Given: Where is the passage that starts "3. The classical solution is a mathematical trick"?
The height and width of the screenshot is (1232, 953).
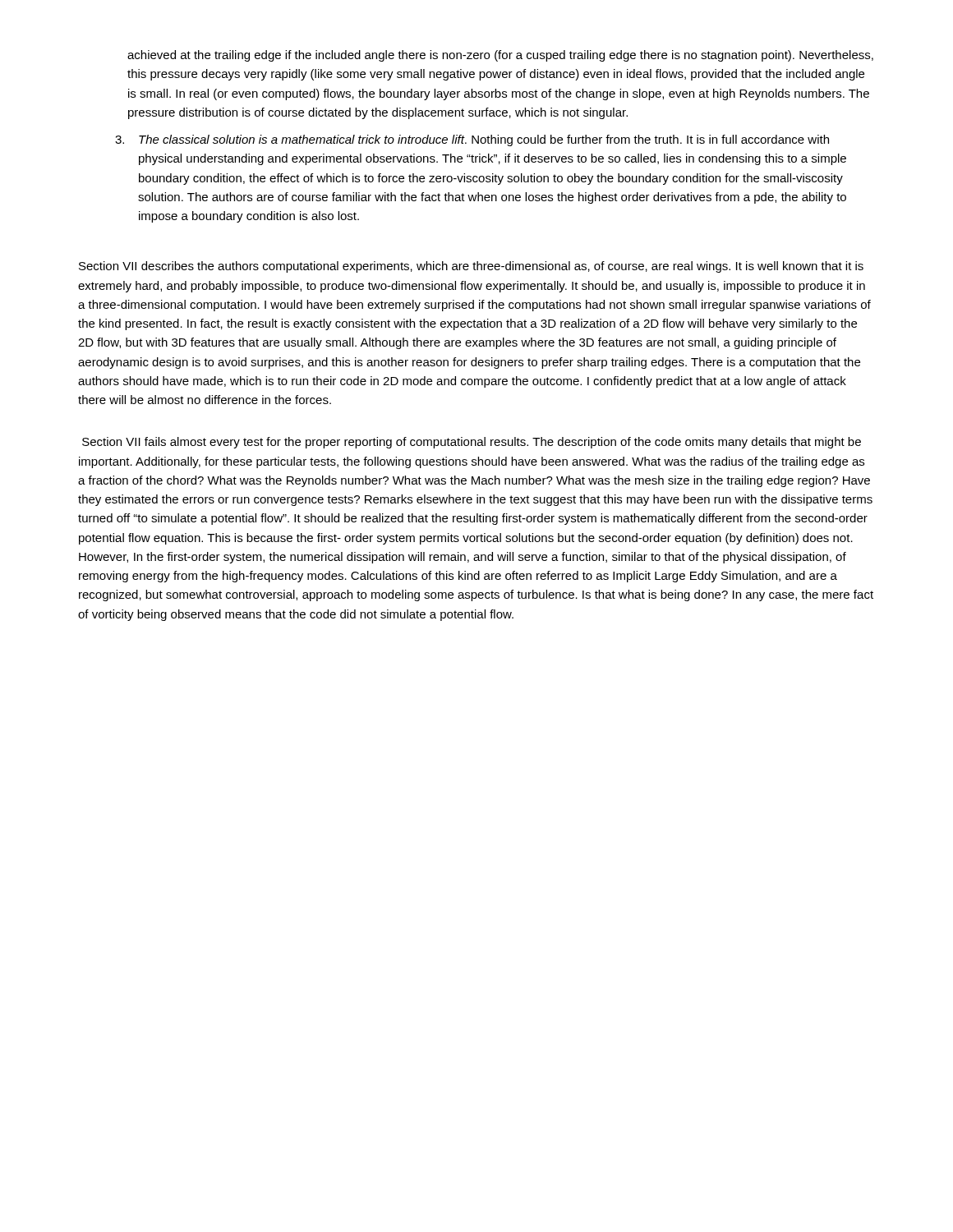Looking at the screenshot, I should click(495, 177).
